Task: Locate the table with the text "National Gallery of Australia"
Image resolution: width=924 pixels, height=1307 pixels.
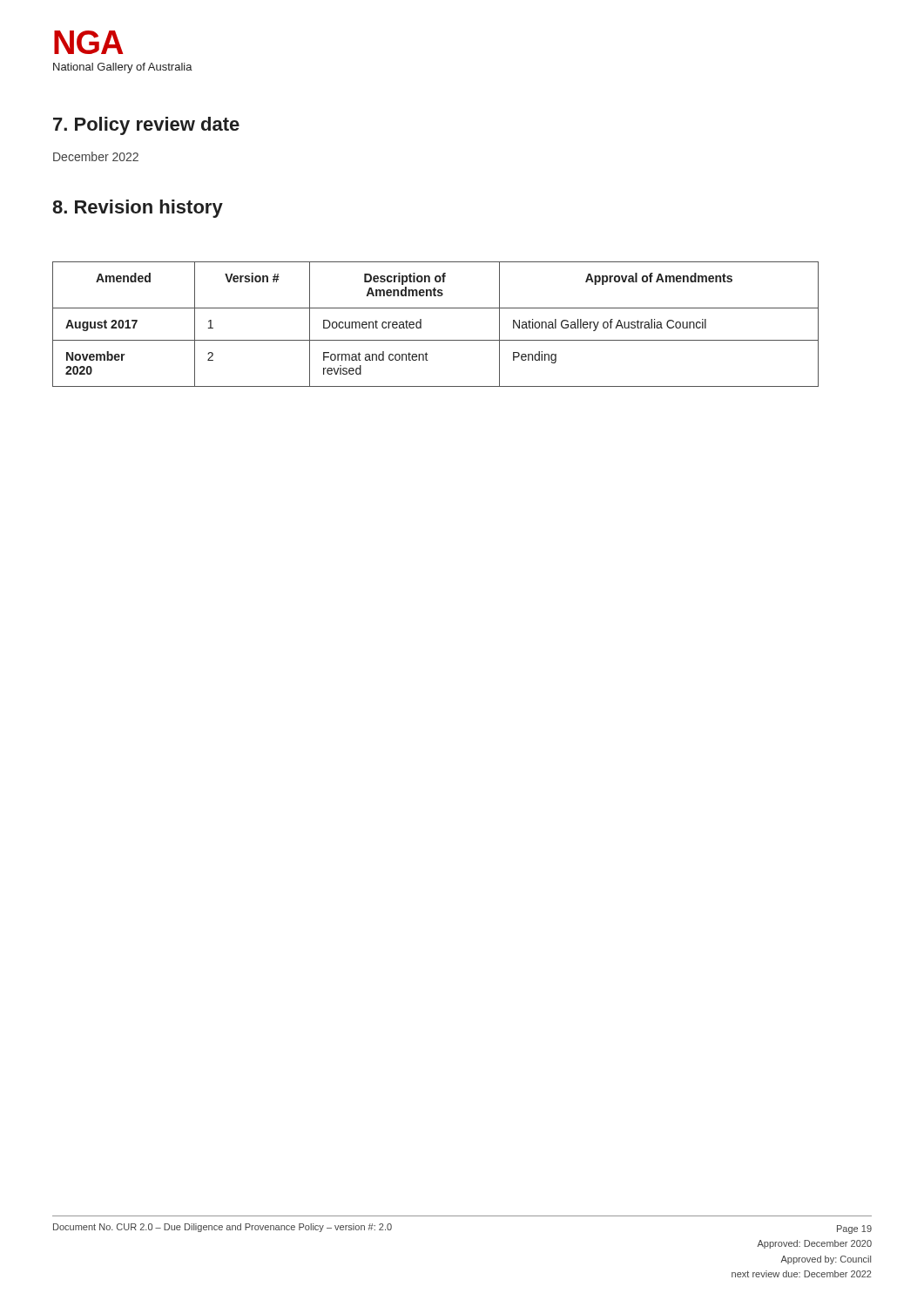Action: pos(435,324)
